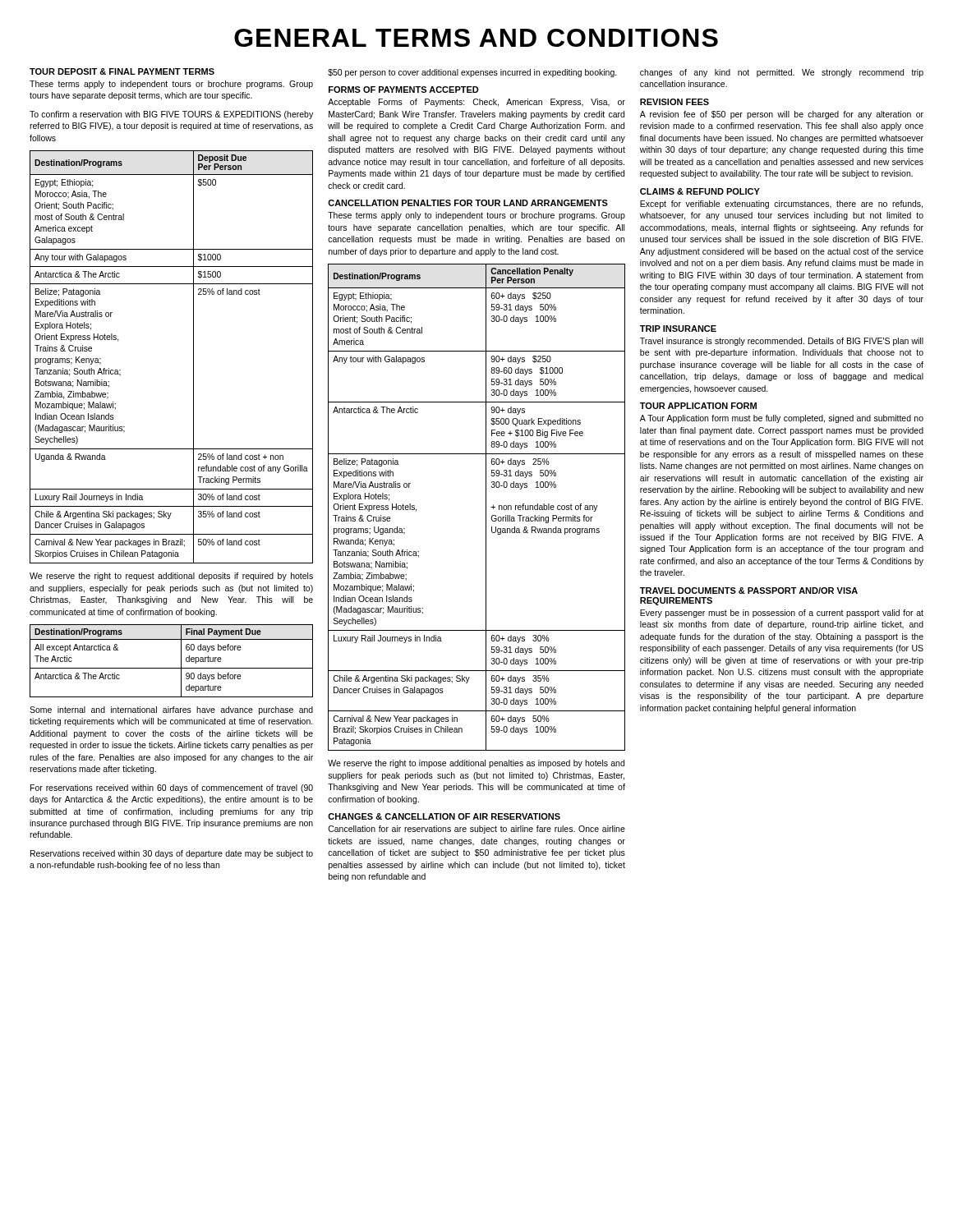953x1232 pixels.
Task: Click on the section header that reads "TOUR DEPOSIT & FINAL"
Action: point(171,71)
